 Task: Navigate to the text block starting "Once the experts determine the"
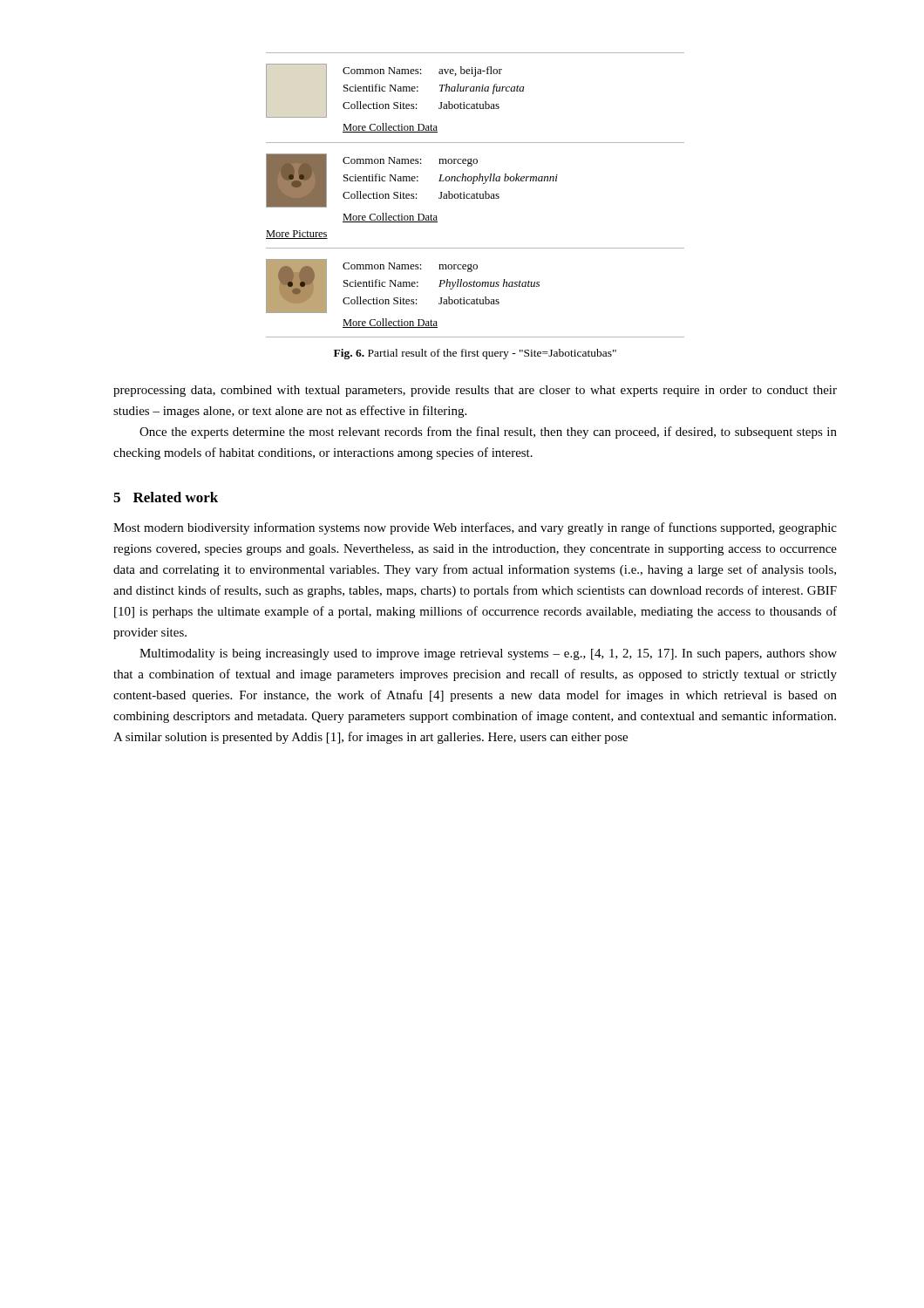pos(475,442)
